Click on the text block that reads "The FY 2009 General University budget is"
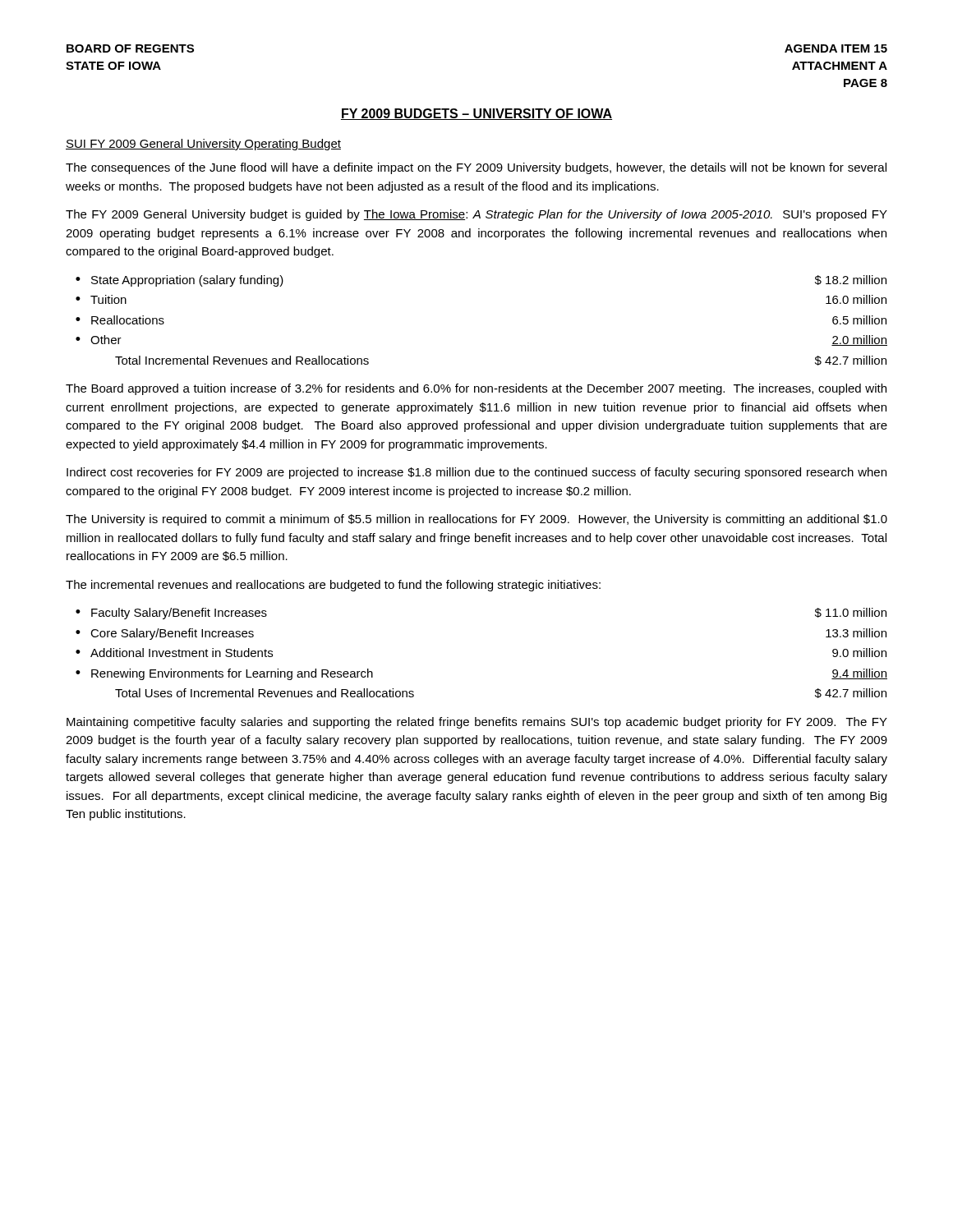This screenshot has height=1232, width=953. (x=476, y=232)
